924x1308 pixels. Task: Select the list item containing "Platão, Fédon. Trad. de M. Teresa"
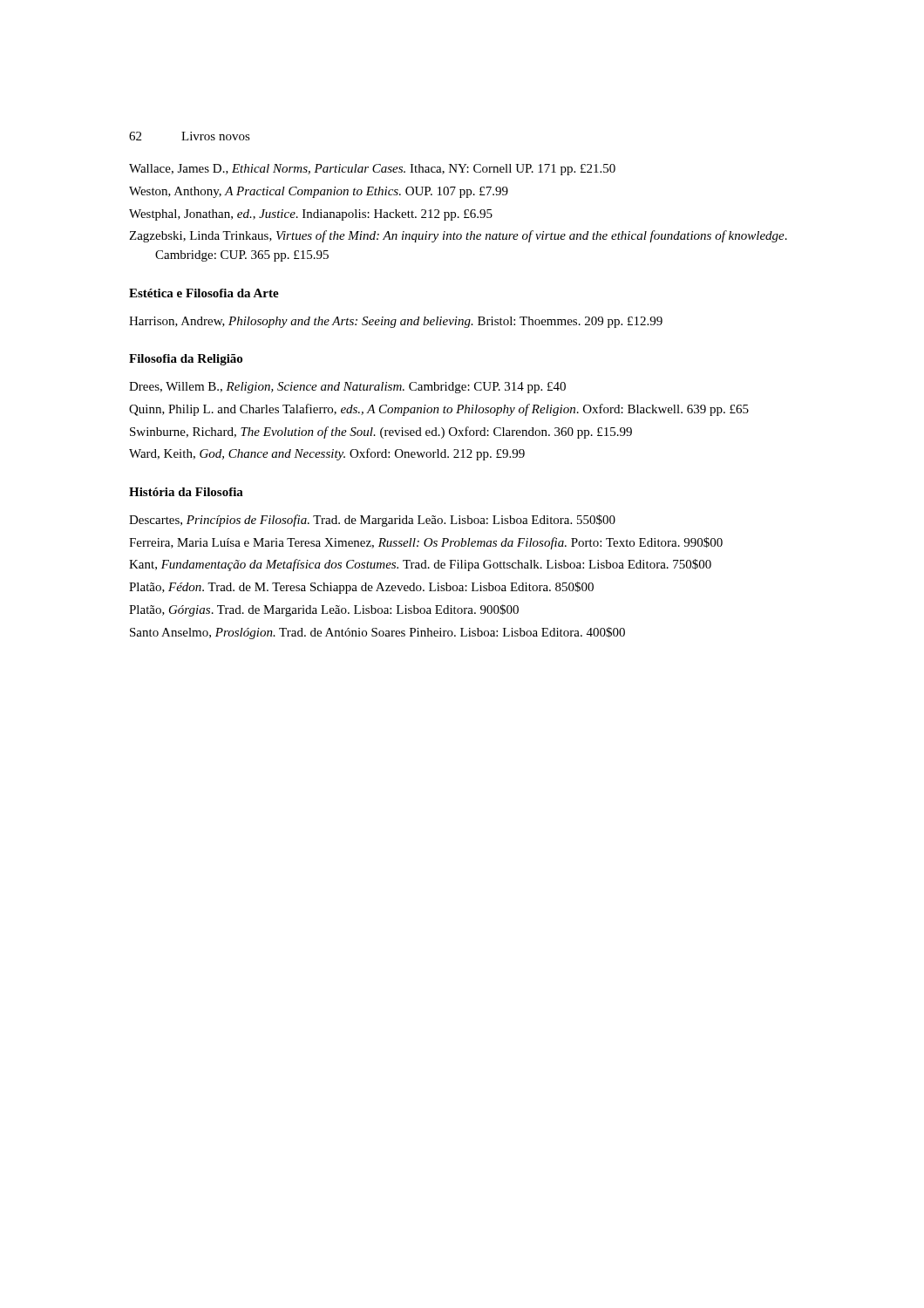coord(362,587)
